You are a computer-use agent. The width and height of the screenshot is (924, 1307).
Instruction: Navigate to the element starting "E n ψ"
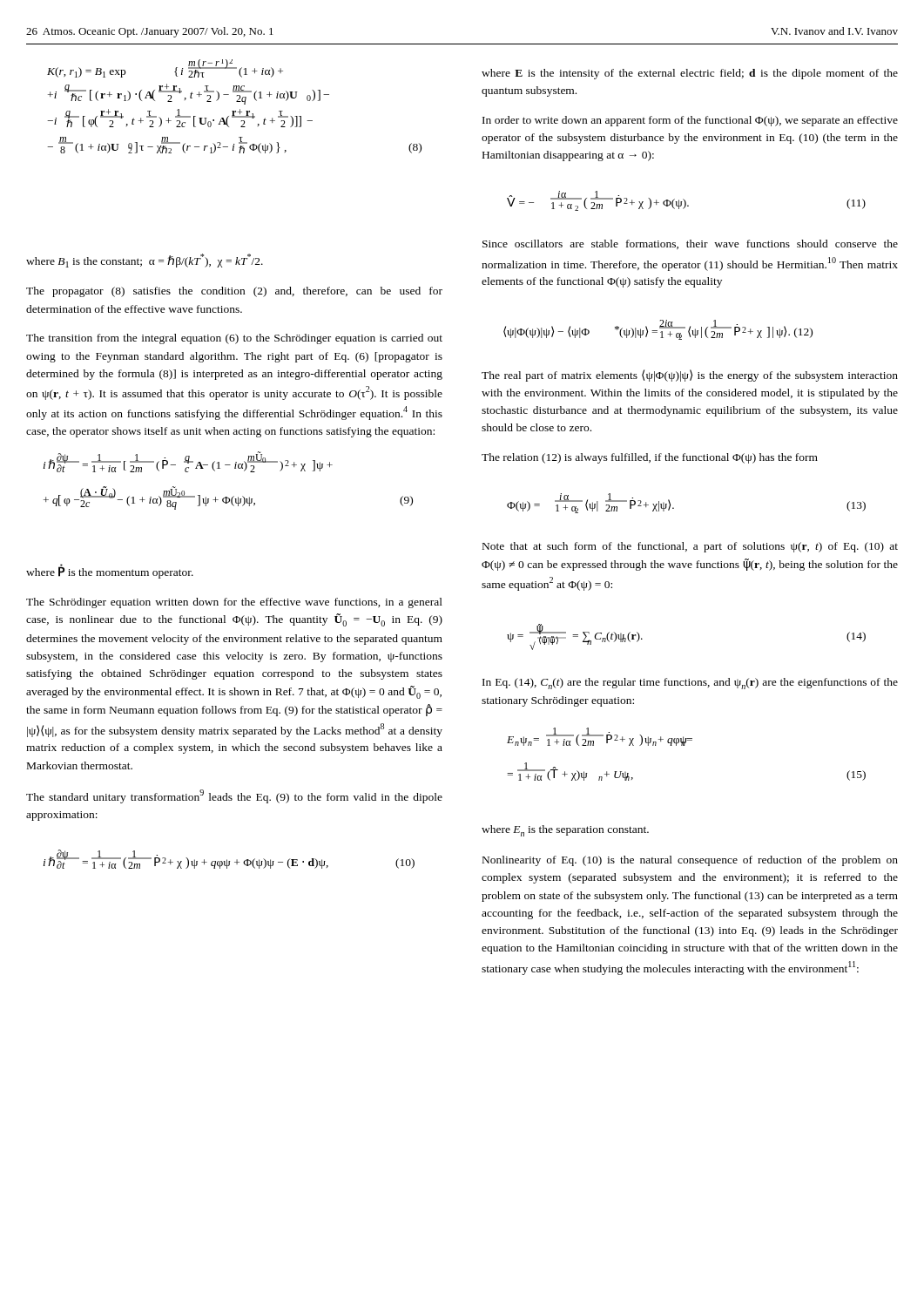[x=600, y=737]
